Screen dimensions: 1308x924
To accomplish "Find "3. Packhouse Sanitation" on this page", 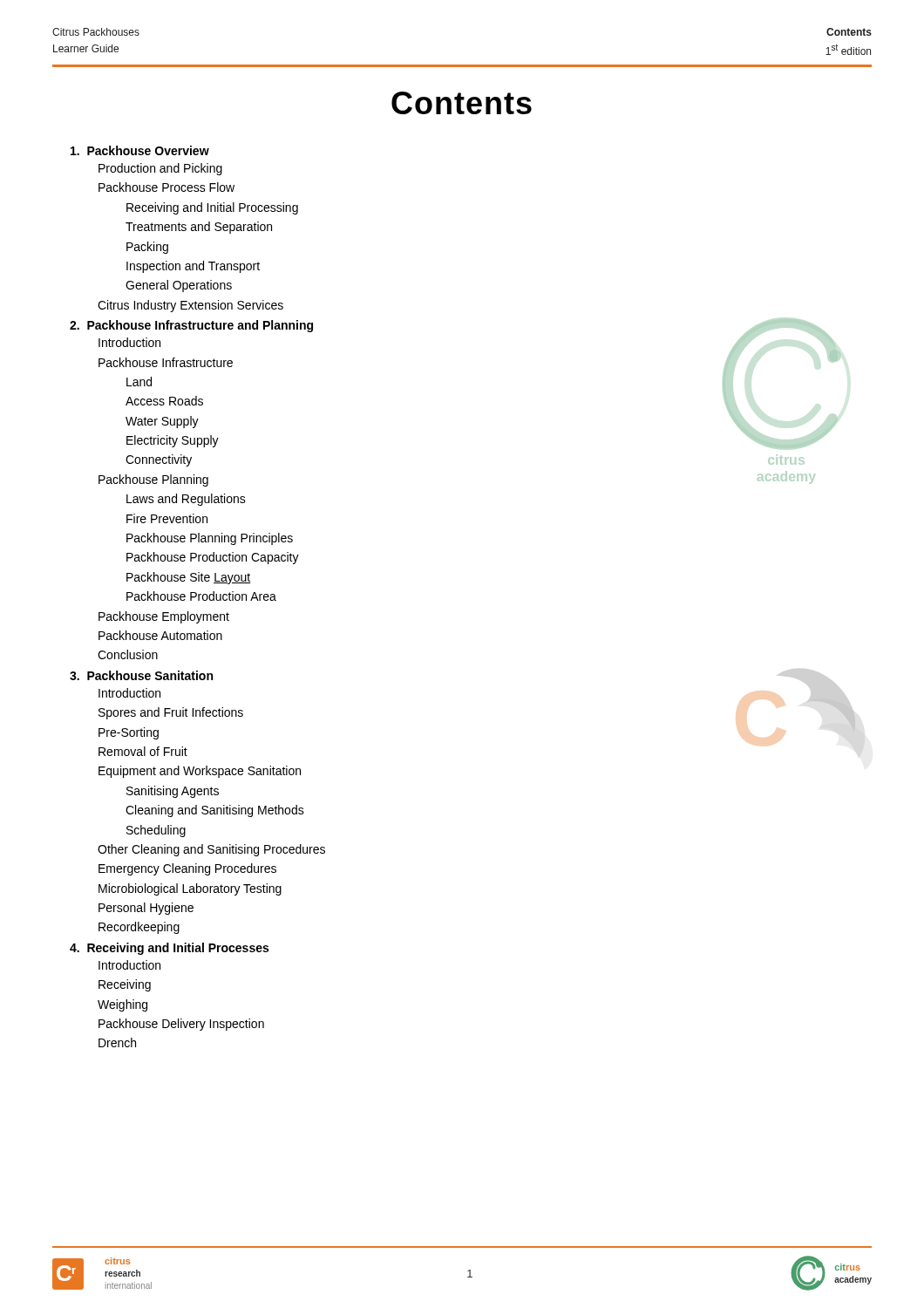I will tap(142, 676).
